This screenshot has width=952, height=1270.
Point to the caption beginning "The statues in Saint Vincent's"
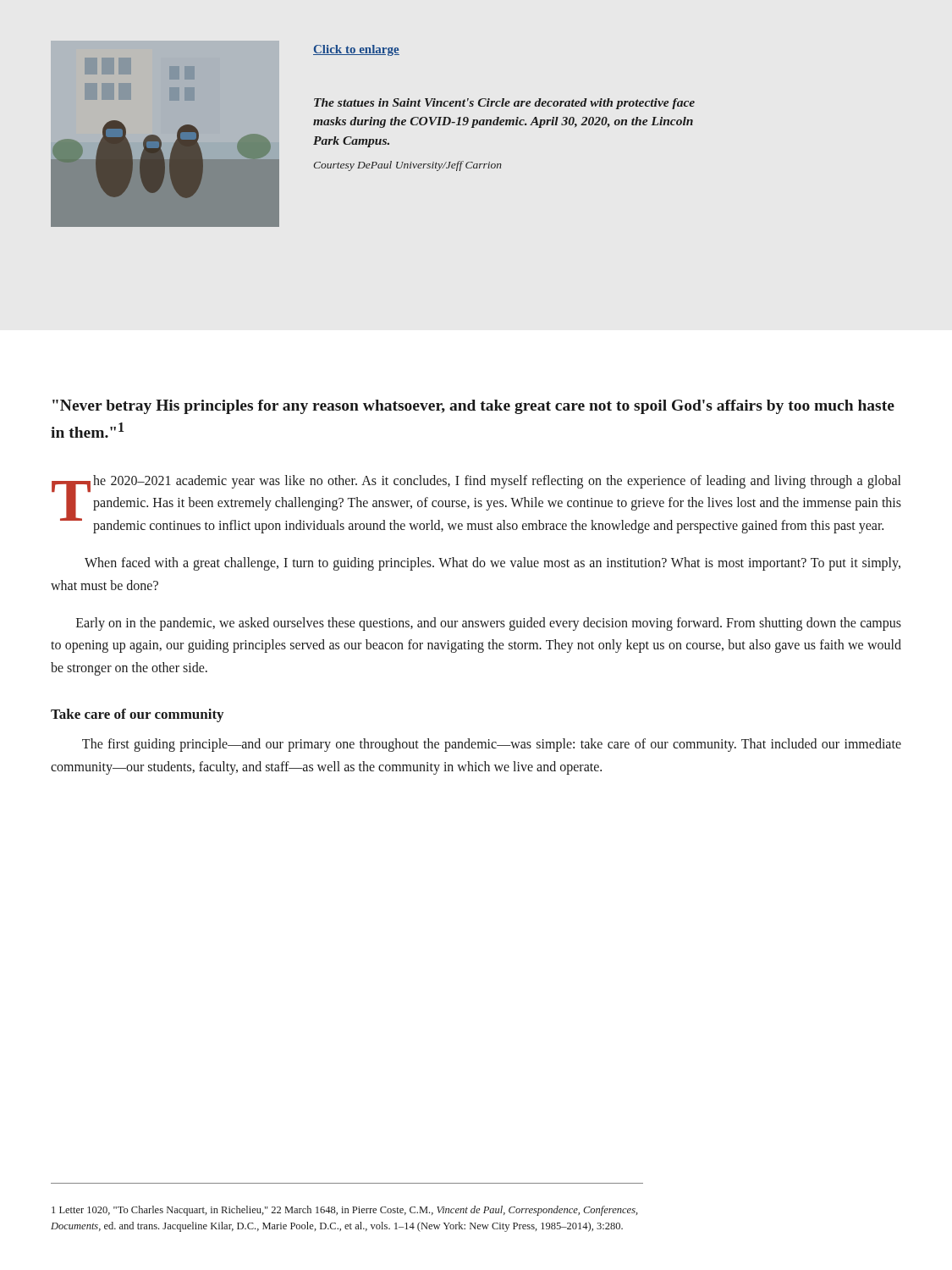point(504,121)
